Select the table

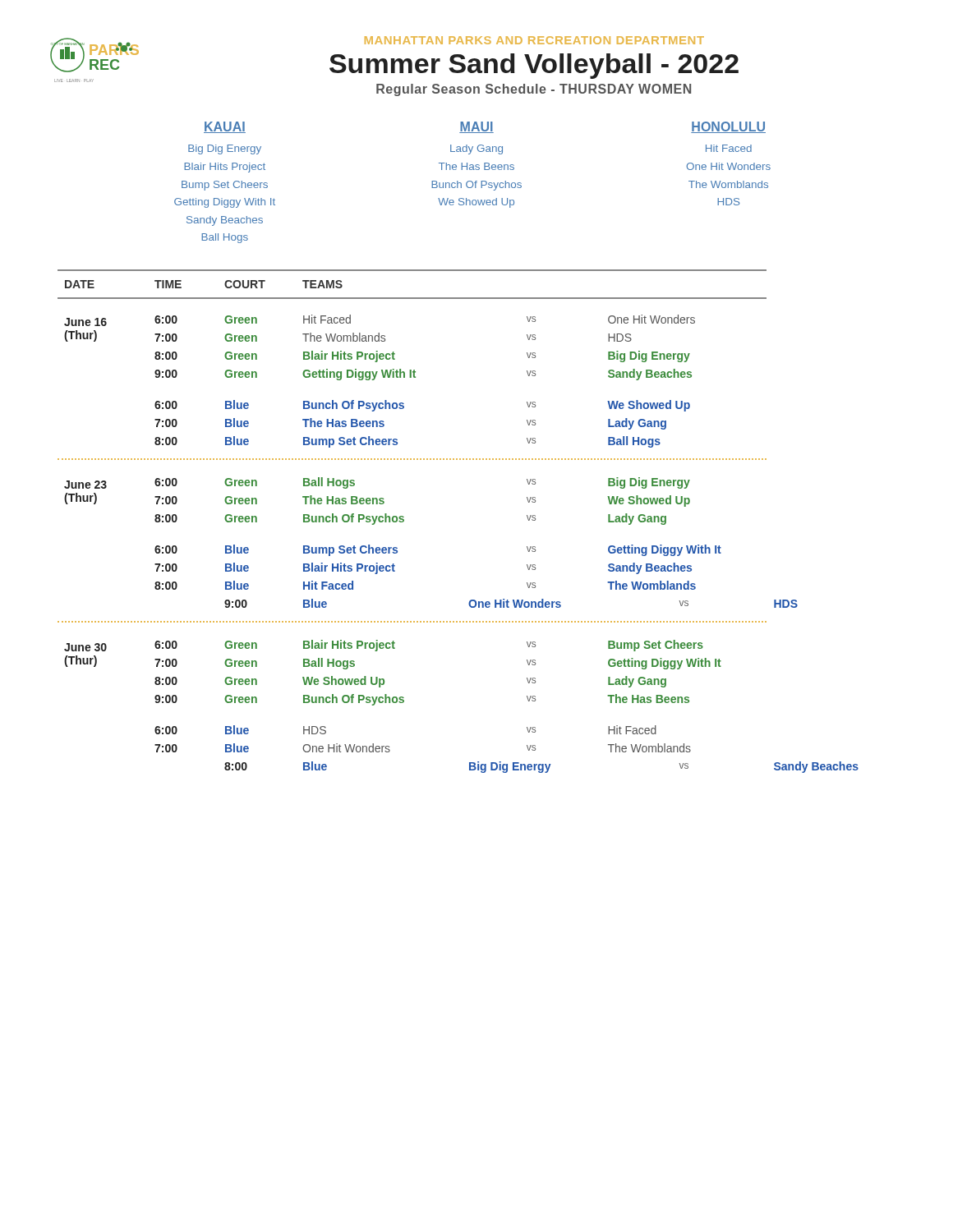click(476, 522)
